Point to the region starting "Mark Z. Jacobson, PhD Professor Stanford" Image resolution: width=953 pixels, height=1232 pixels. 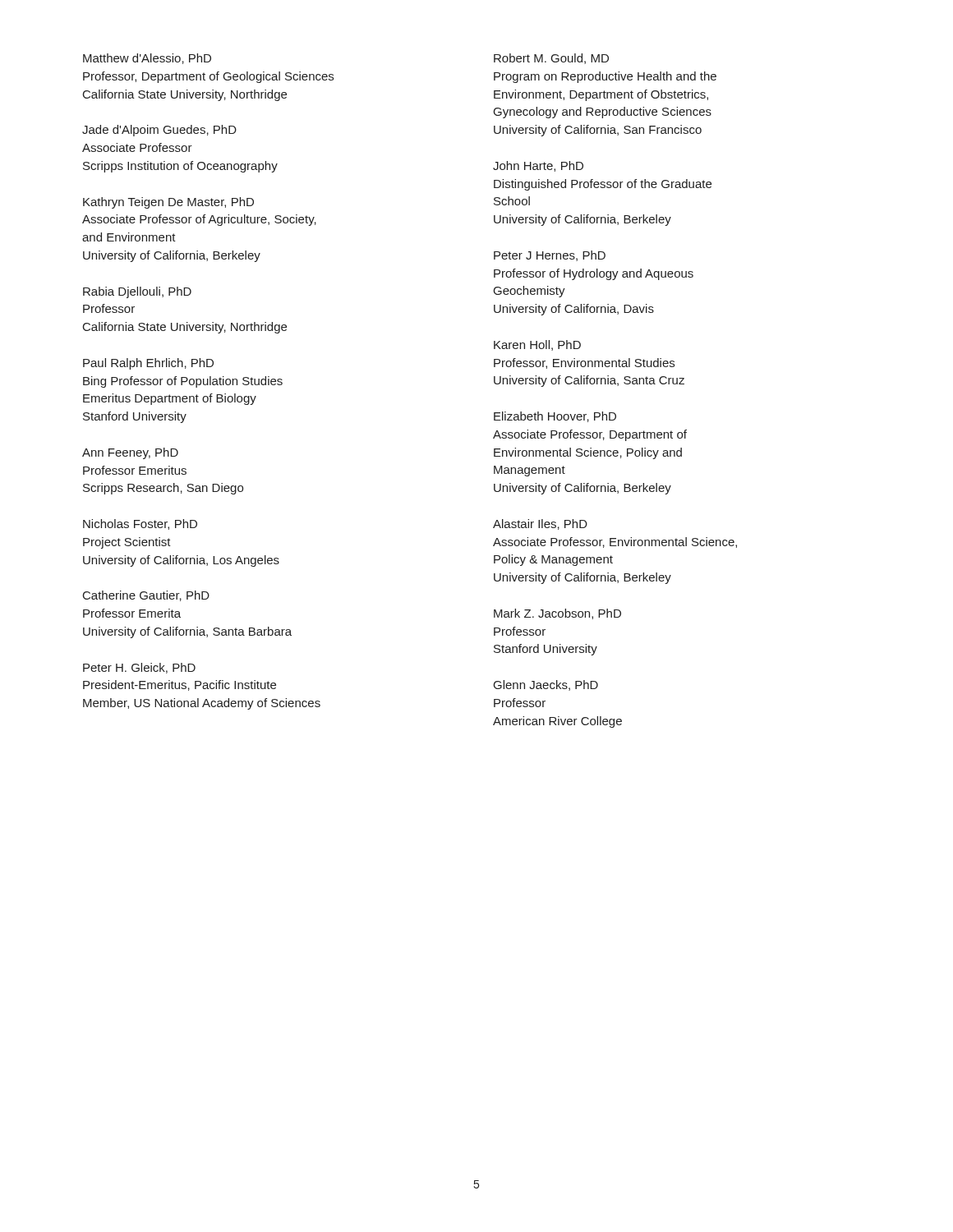(x=557, y=614)
